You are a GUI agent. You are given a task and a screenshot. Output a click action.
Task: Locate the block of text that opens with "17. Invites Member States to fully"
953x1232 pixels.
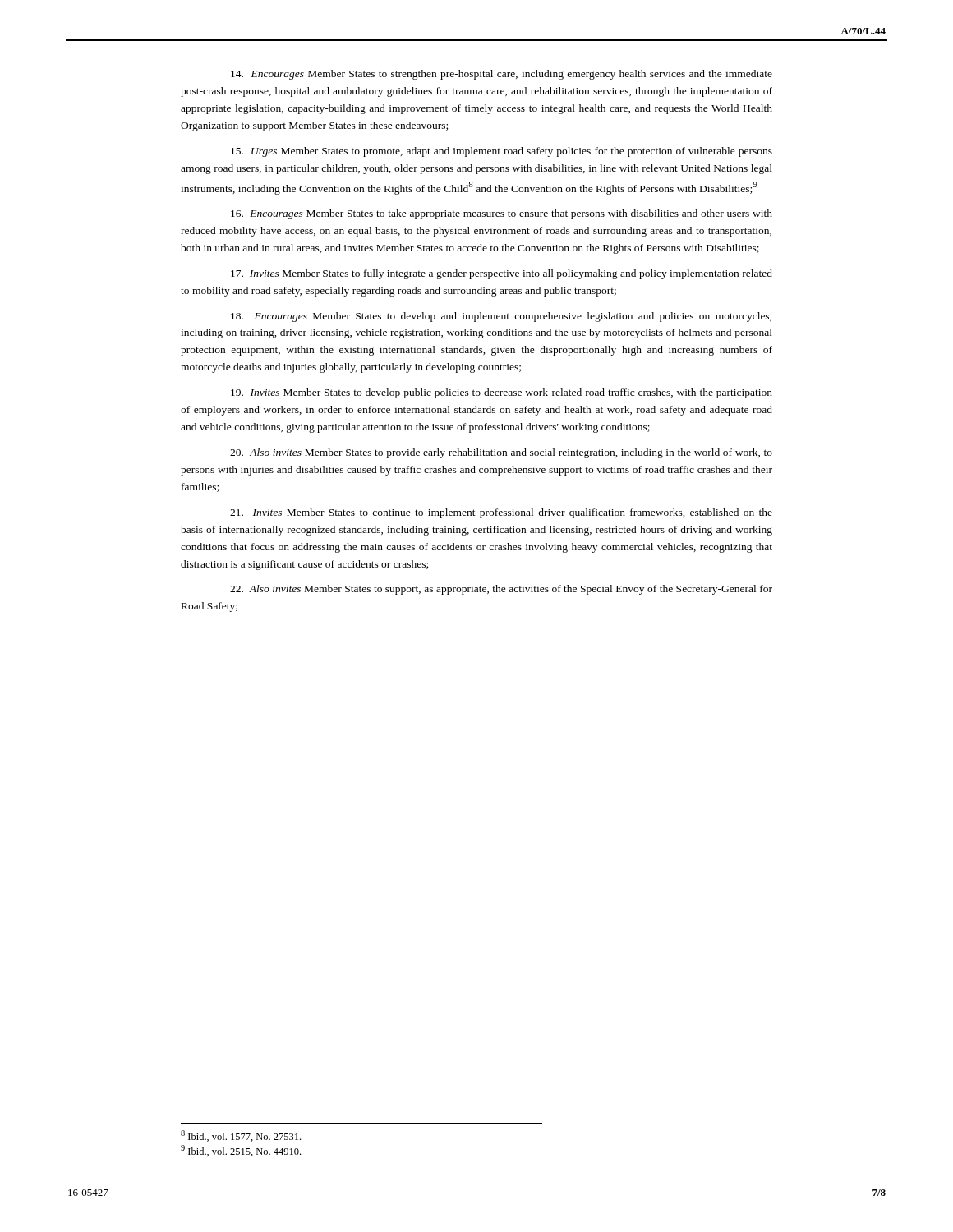(x=476, y=281)
